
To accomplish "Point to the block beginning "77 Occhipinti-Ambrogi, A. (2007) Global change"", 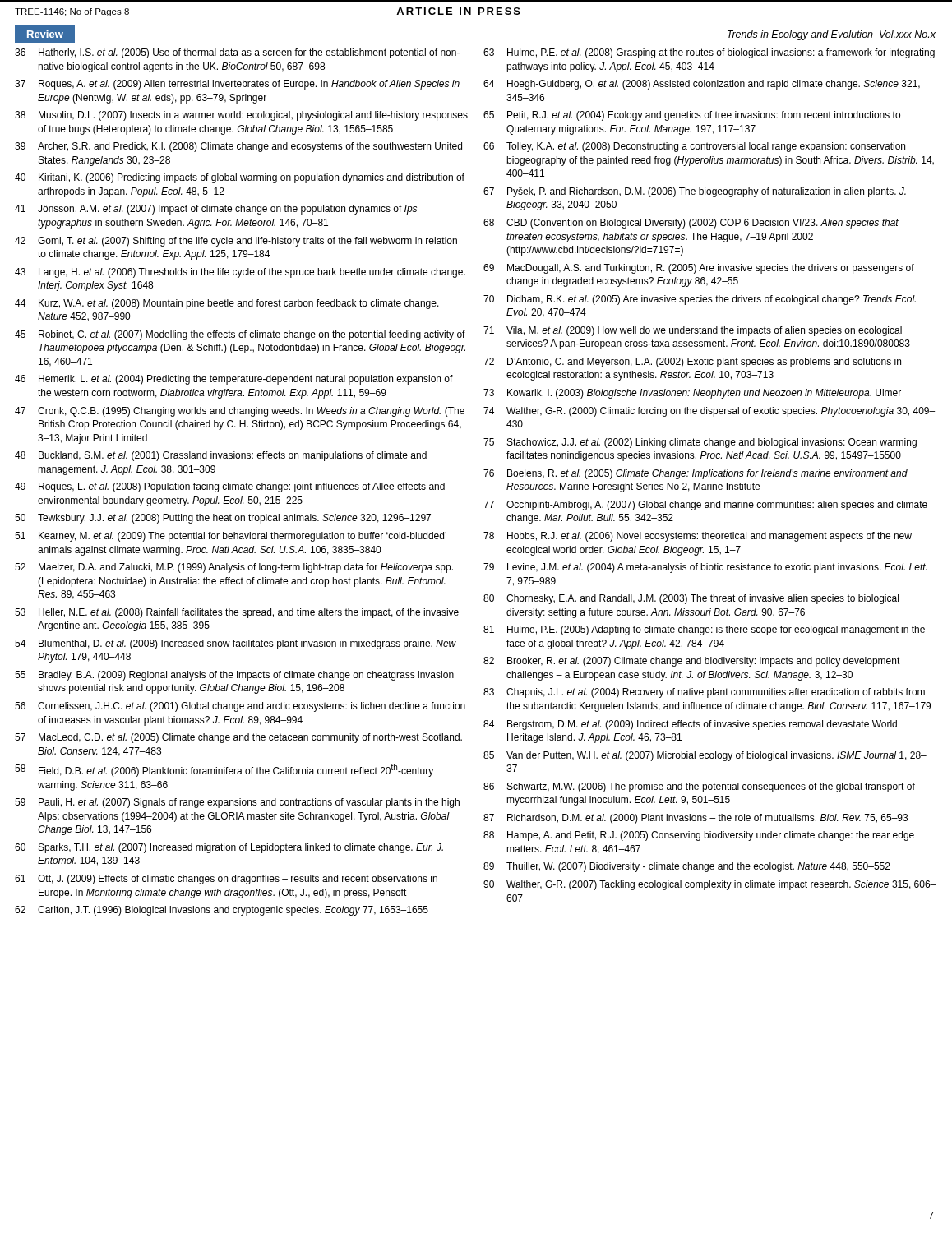I will (710, 512).
